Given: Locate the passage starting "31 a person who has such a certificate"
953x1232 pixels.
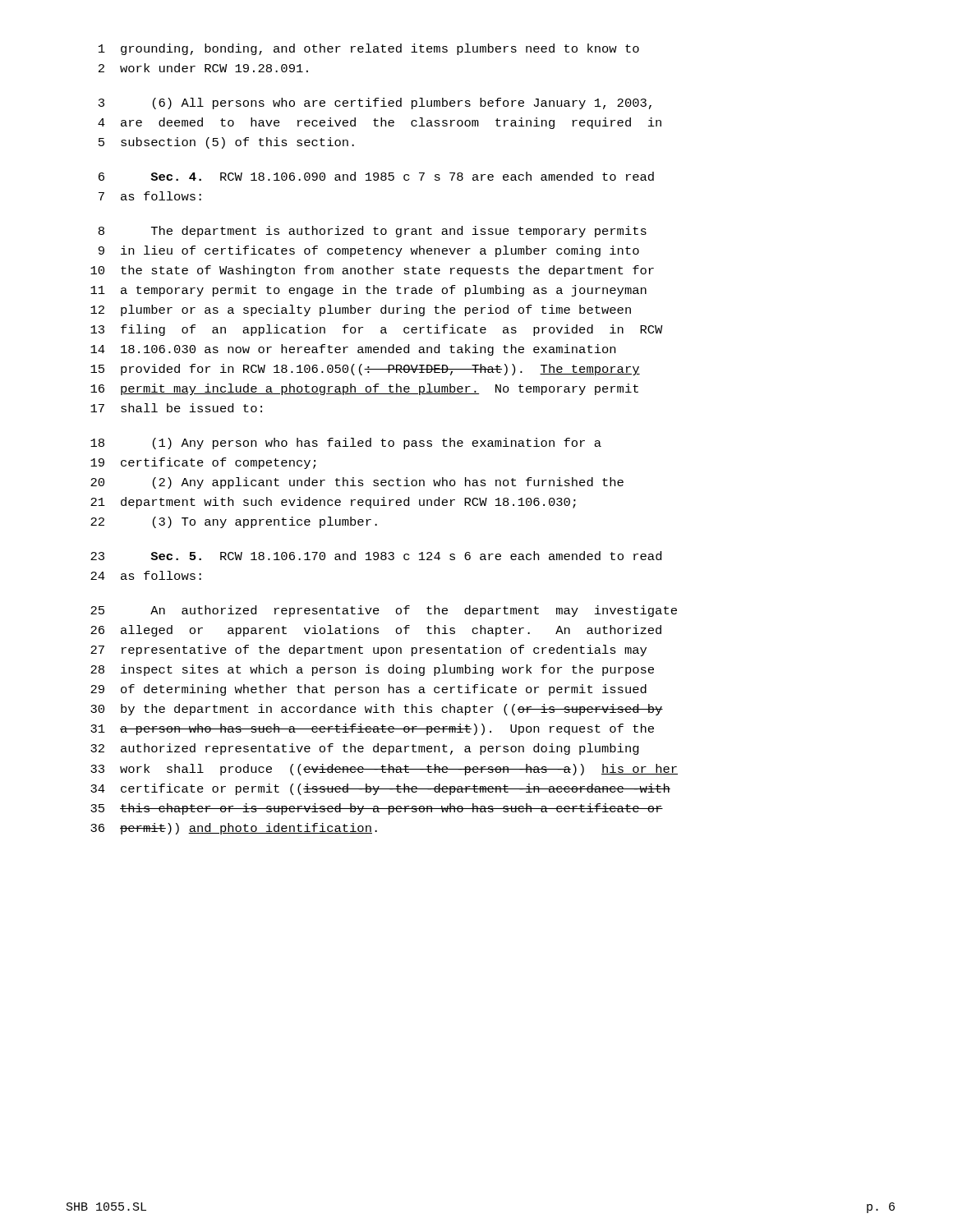Looking at the screenshot, I should coord(481,730).
